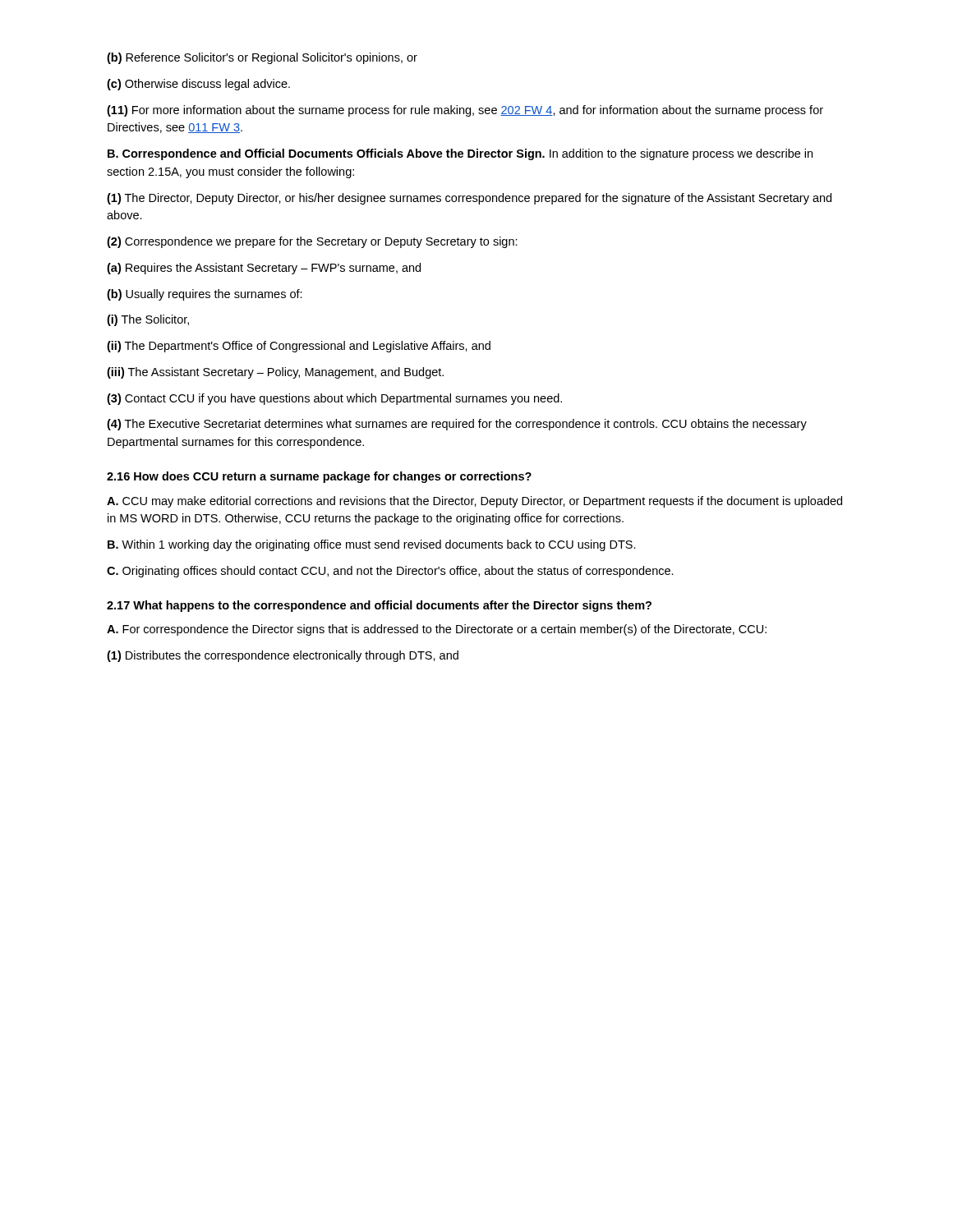Find the text block with the text "A. For correspondence the Director"
This screenshot has width=953, height=1232.
coord(437,629)
